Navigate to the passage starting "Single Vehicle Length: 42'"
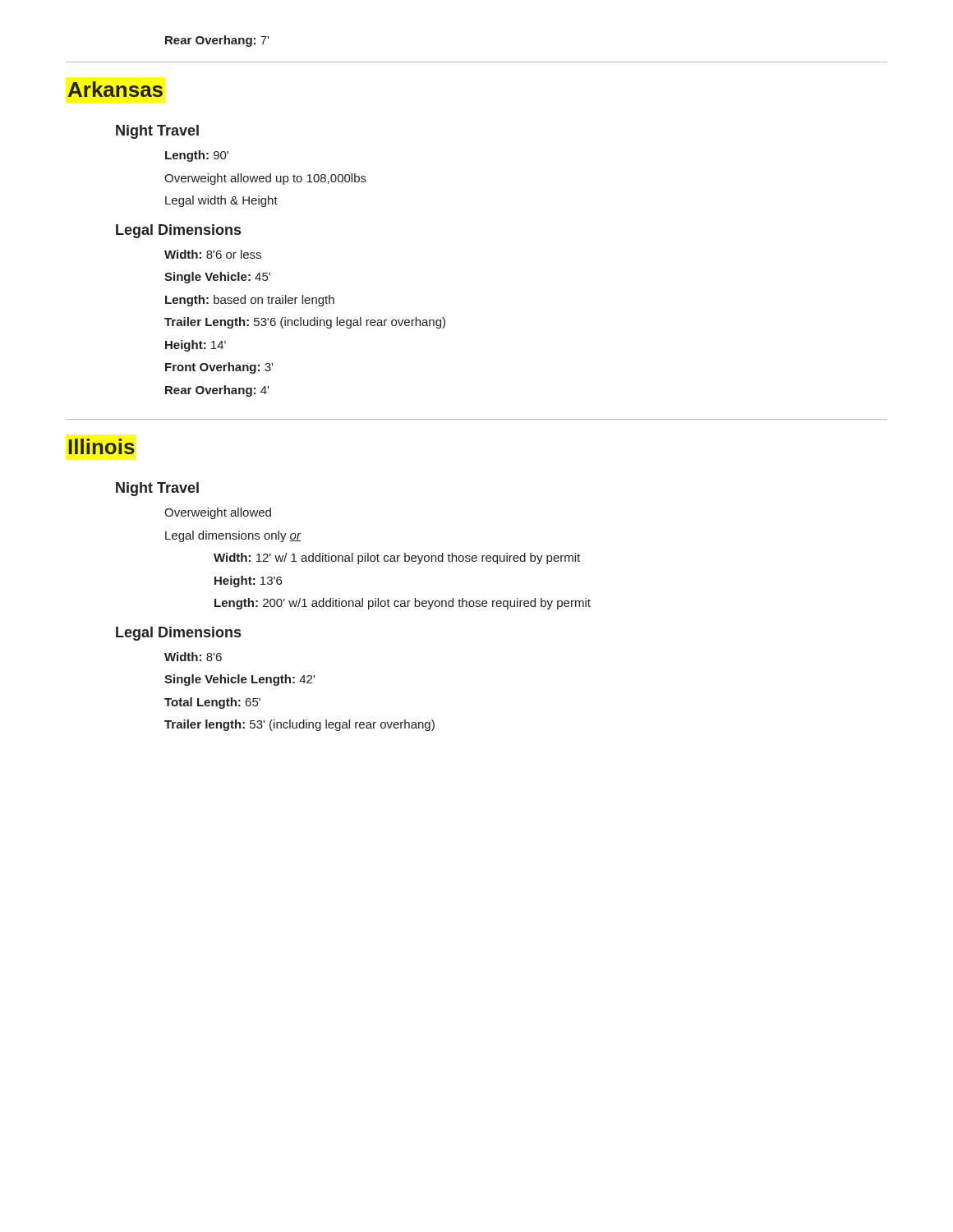This screenshot has width=953, height=1232. (240, 679)
